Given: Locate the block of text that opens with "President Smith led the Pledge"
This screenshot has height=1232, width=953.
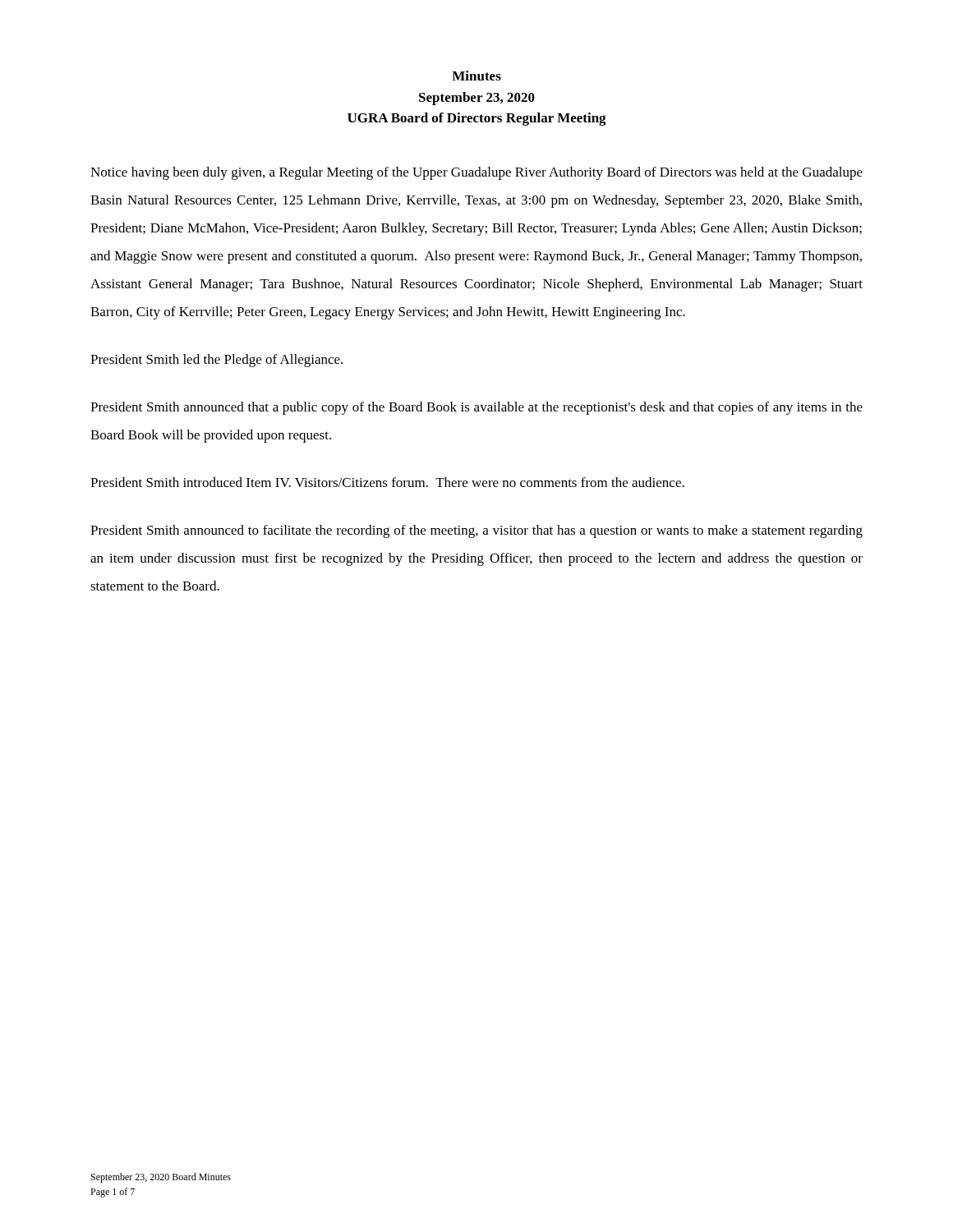Looking at the screenshot, I should point(217,359).
